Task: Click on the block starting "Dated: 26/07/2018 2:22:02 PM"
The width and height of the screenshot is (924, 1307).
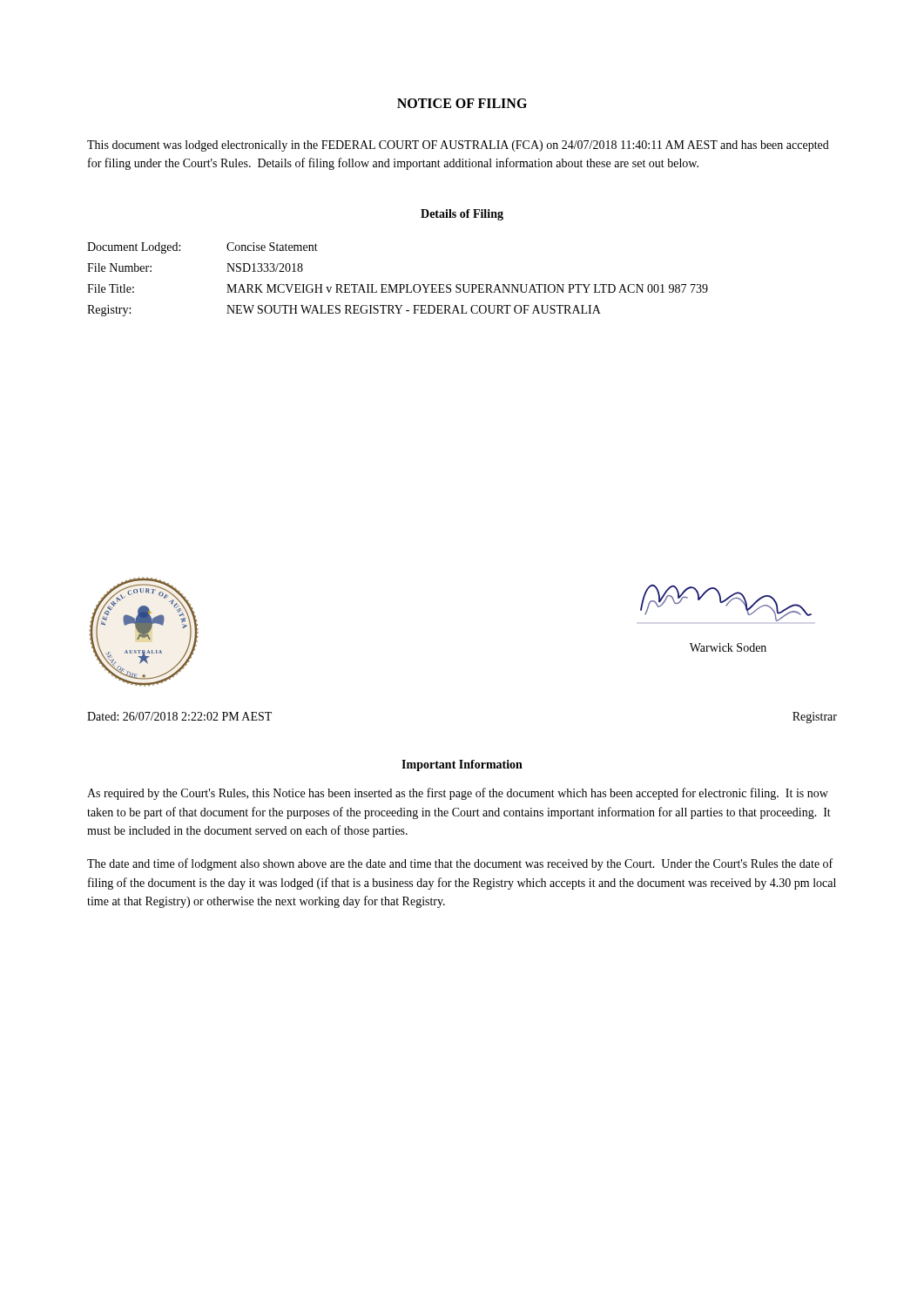Action: point(180,717)
